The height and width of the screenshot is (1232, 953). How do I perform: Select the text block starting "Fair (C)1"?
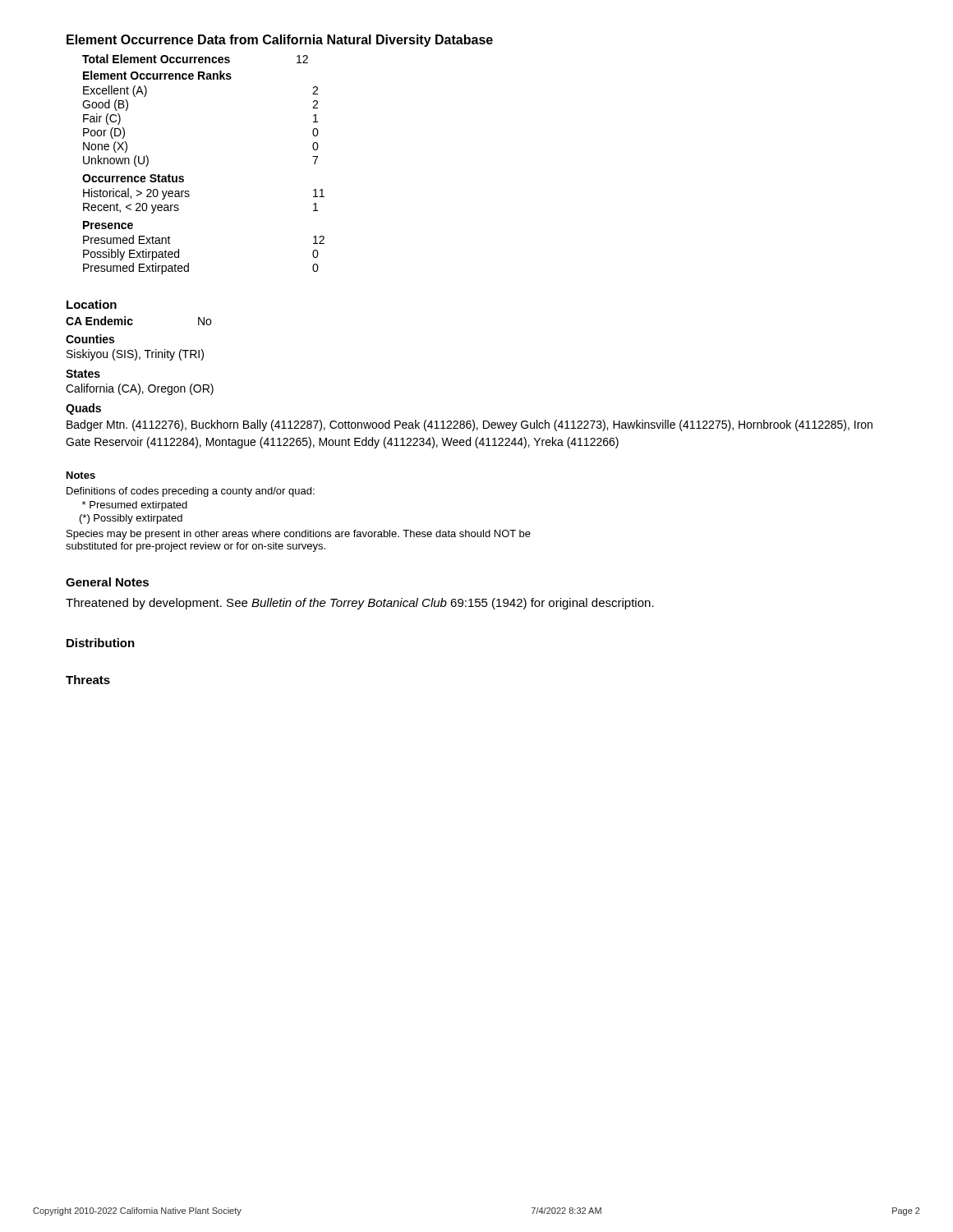click(100, 119)
